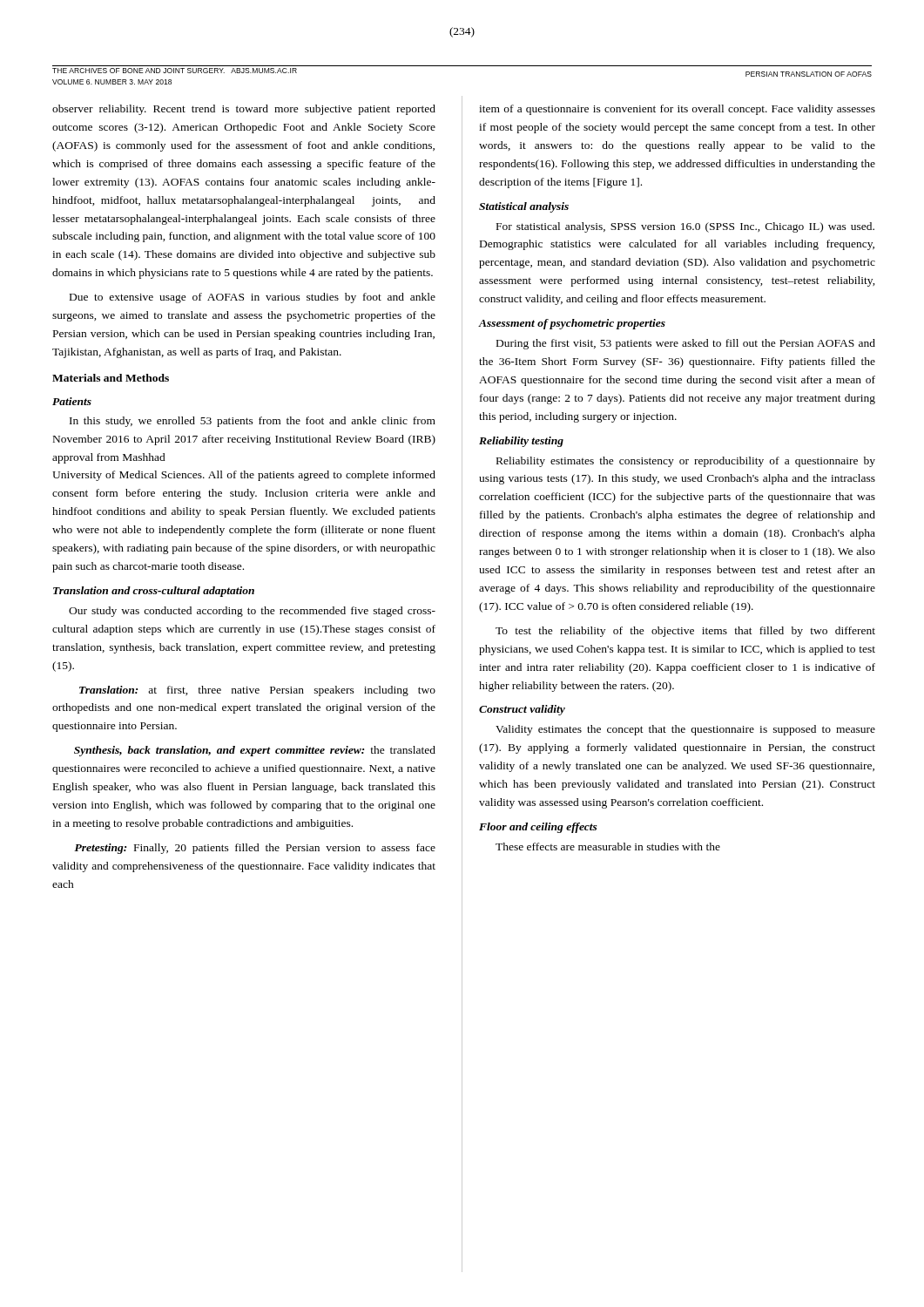Locate the block of text that opens with "Our study was conducted according to the"
This screenshot has width=924, height=1307.
tap(244, 638)
